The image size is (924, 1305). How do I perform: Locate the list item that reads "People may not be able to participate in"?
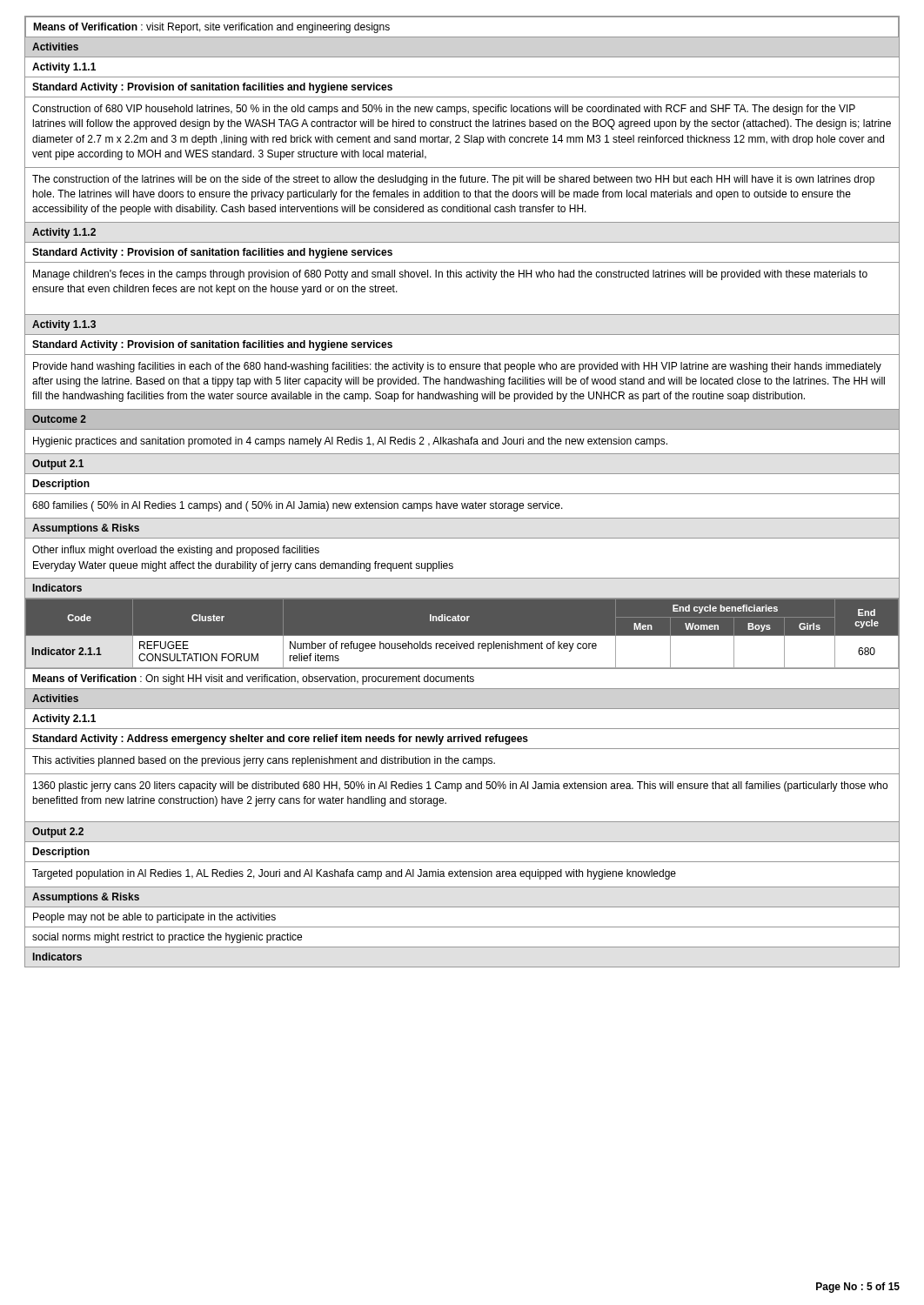click(154, 917)
